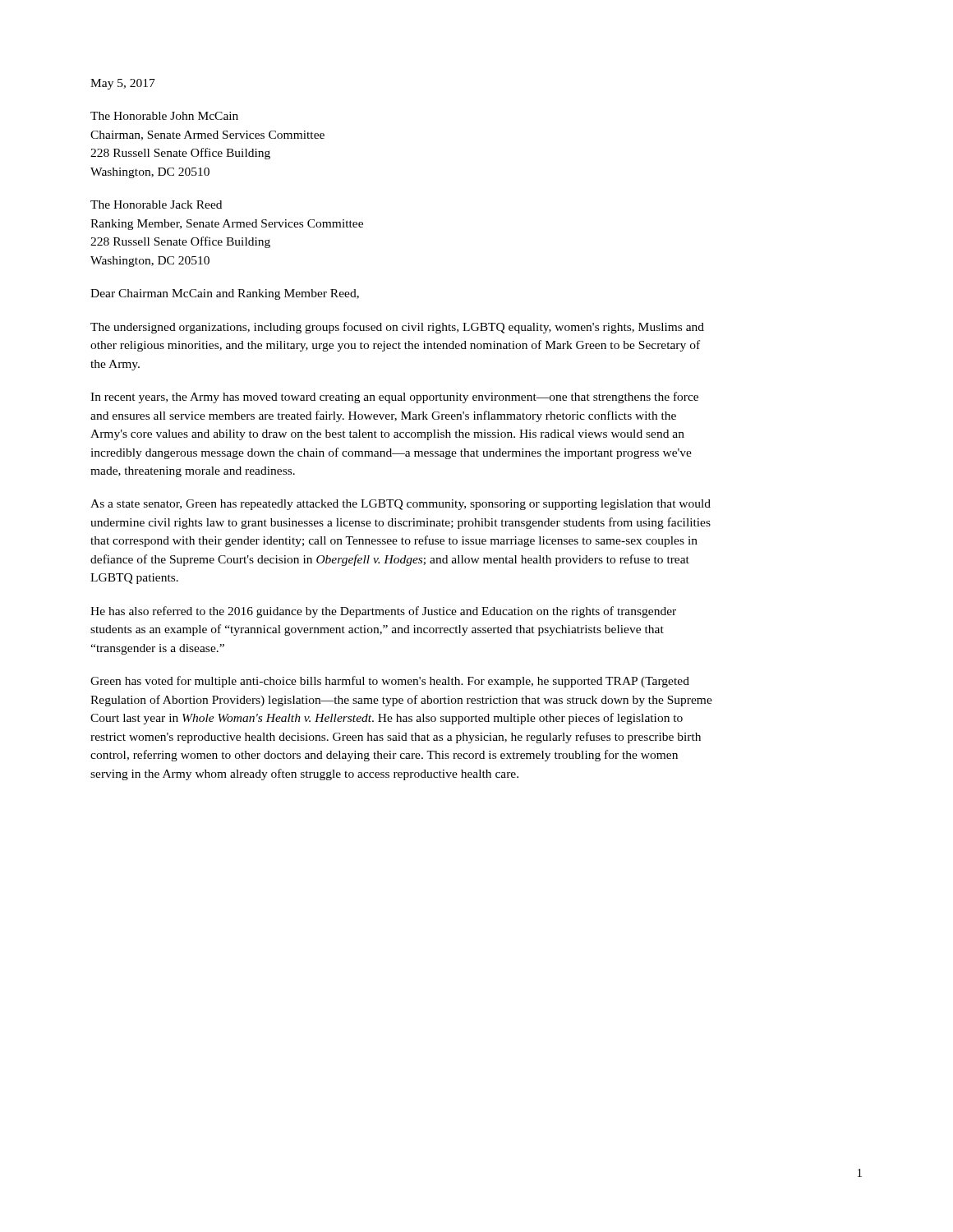
Task: Where is the passage that starts "The Honorable John McCain Chairman, Senate"?
Action: [208, 143]
